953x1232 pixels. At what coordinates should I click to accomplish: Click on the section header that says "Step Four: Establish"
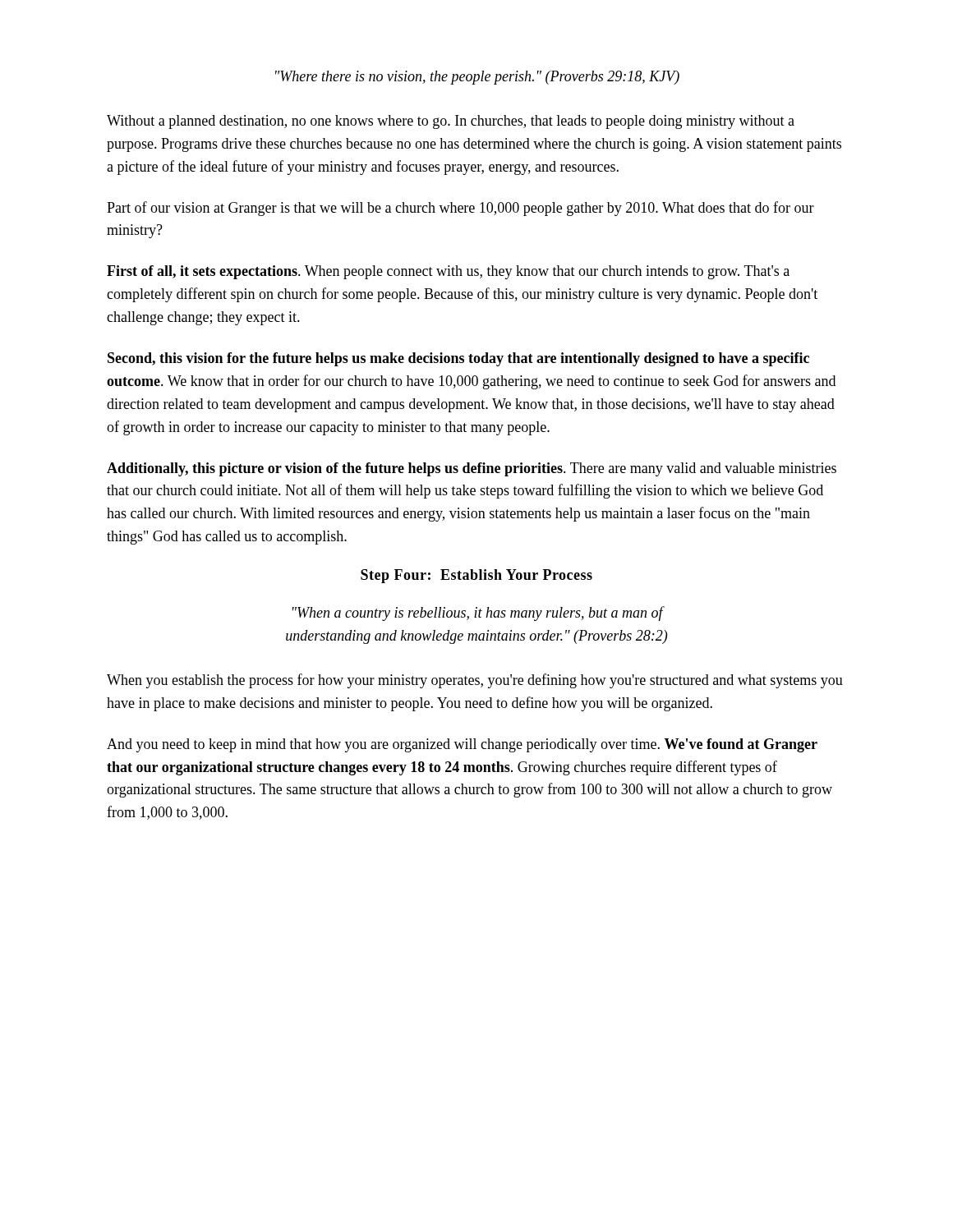(x=476, y=575)
